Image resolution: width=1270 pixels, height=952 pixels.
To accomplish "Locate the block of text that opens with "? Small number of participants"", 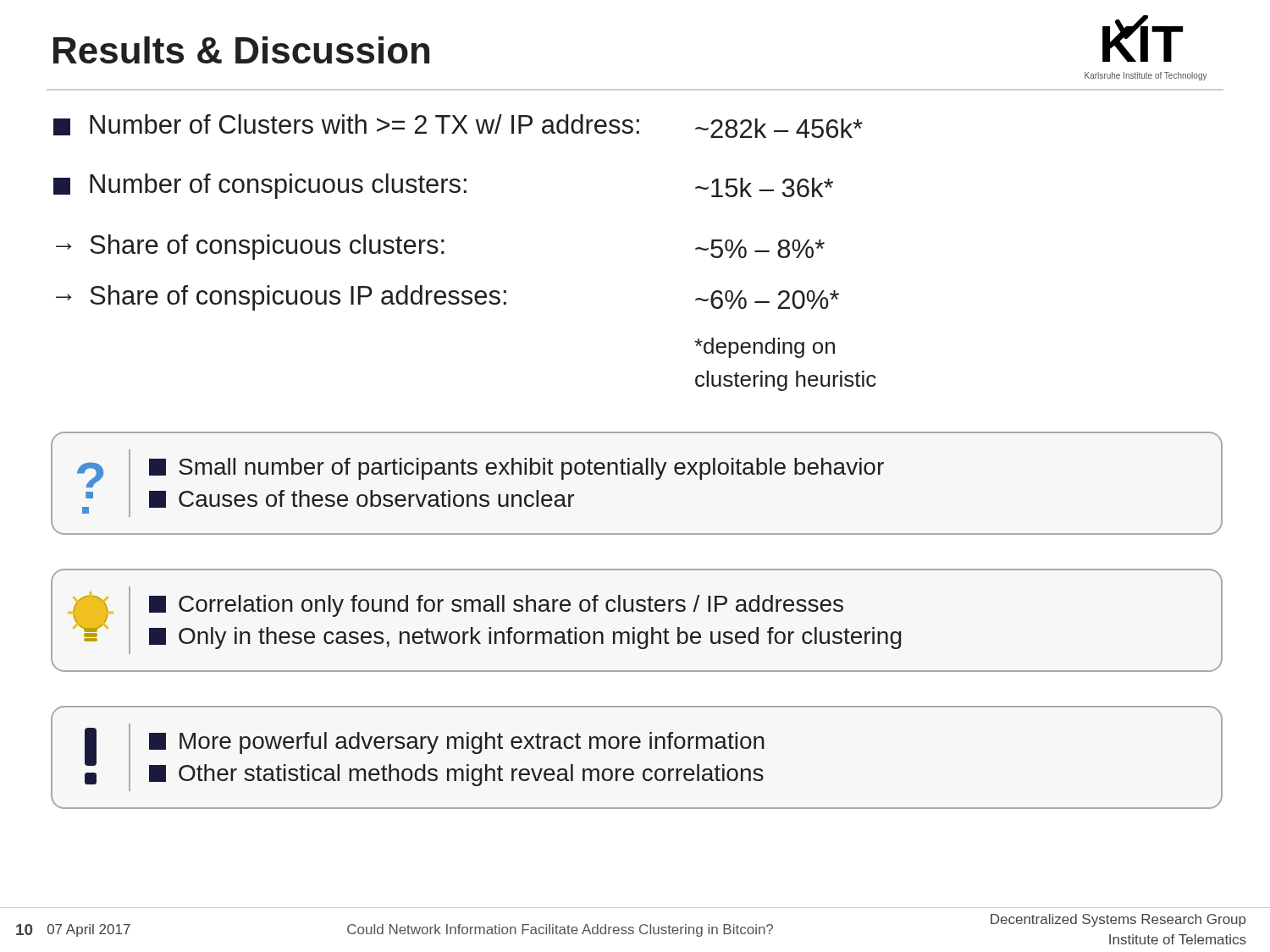I will (x=637, y=483).
